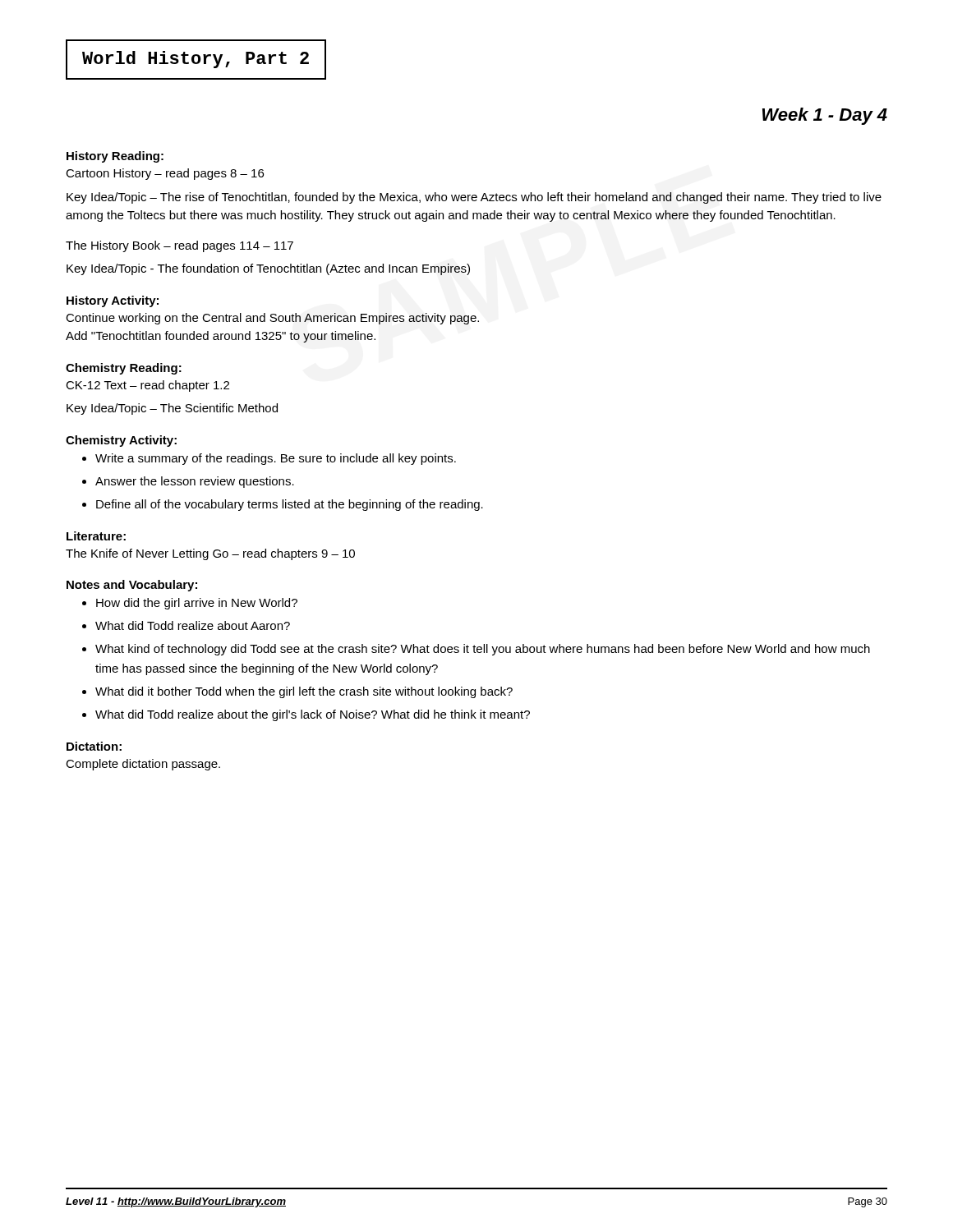
Task: Where does it say "History Activity:"?
Action: point(113,300)
